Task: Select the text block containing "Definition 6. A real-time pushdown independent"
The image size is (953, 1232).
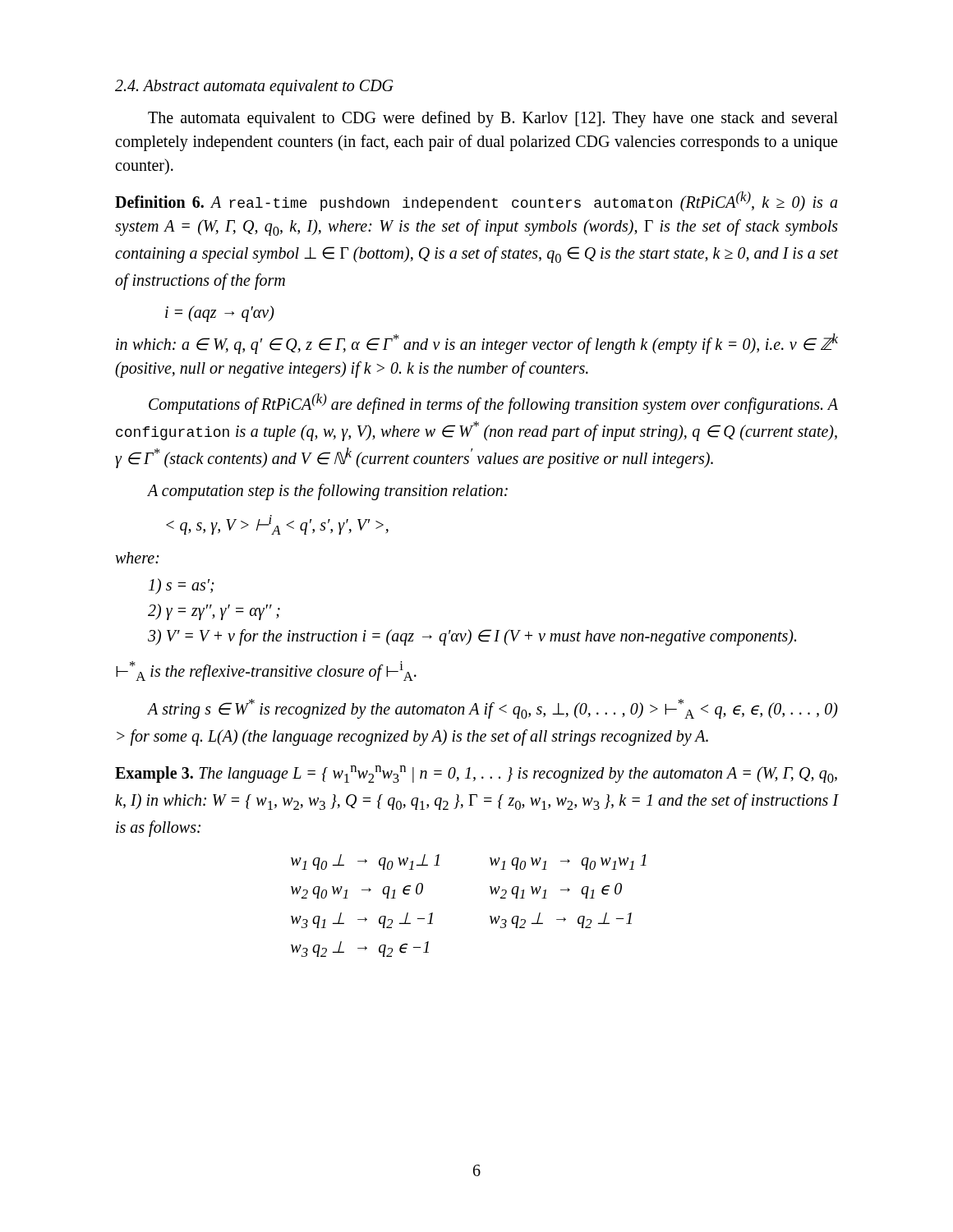Action: tap(476, 201)
